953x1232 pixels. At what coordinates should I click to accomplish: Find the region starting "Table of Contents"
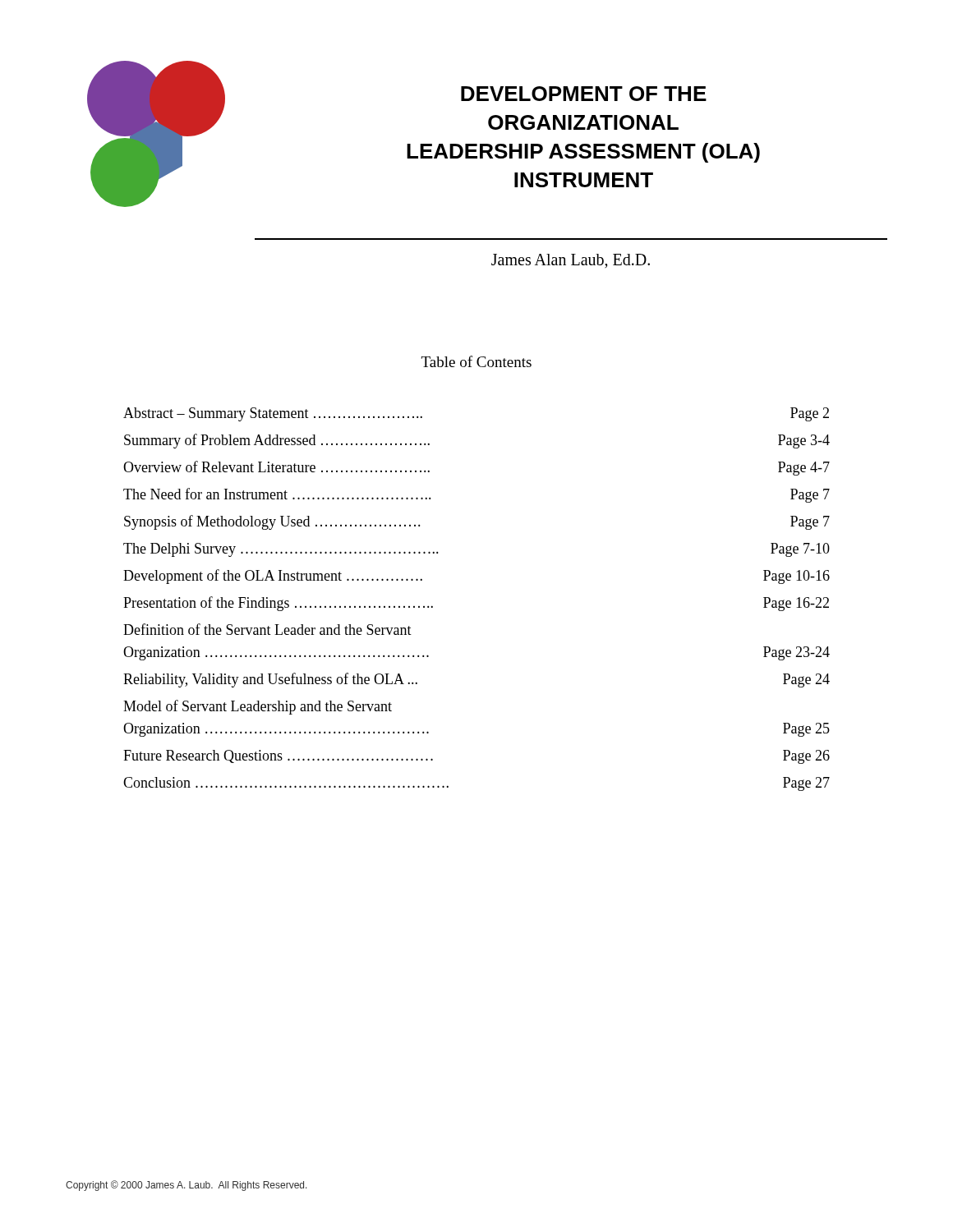(x=476, y=362)
